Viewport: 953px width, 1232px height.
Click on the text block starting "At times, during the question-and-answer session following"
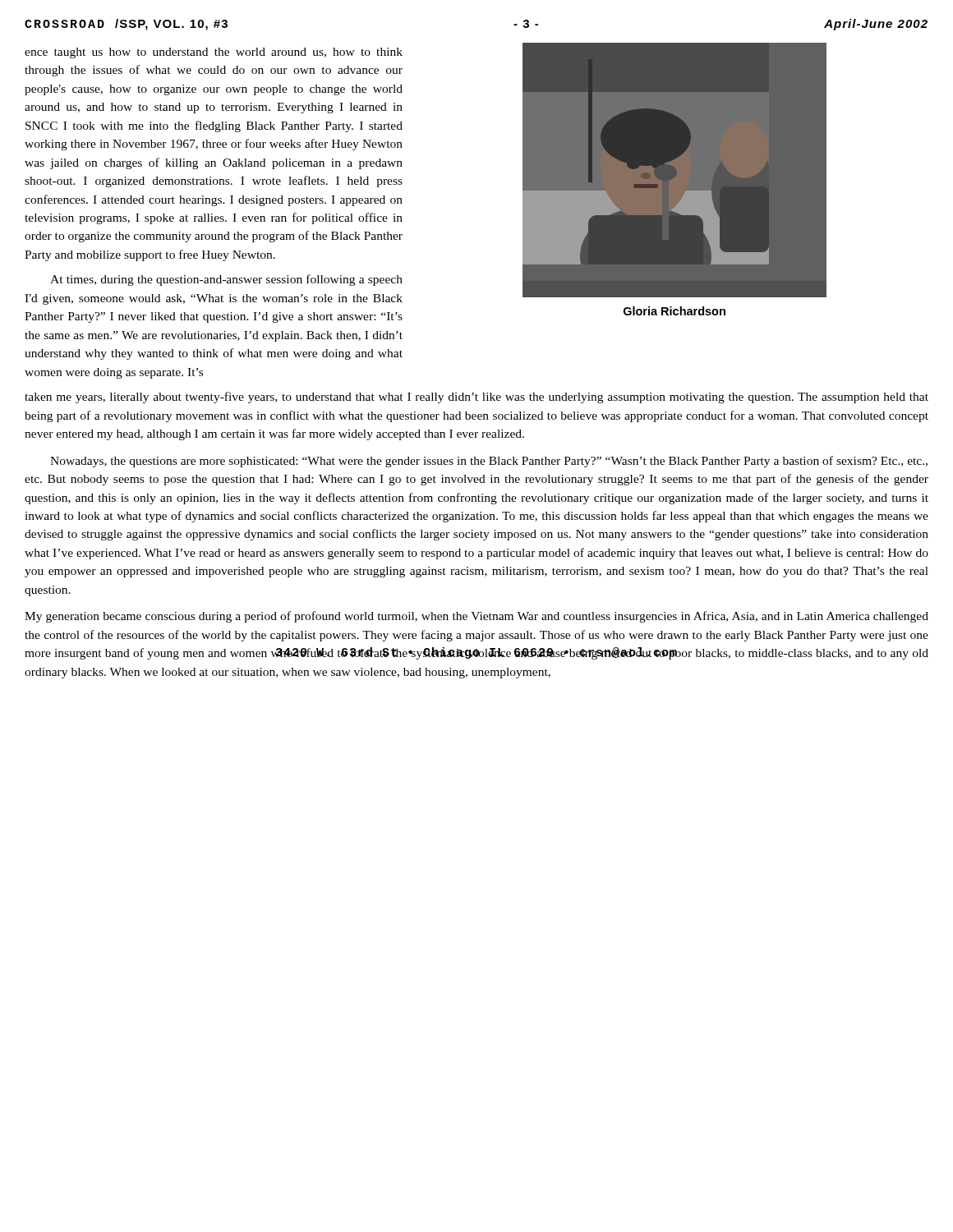[214, 326]
